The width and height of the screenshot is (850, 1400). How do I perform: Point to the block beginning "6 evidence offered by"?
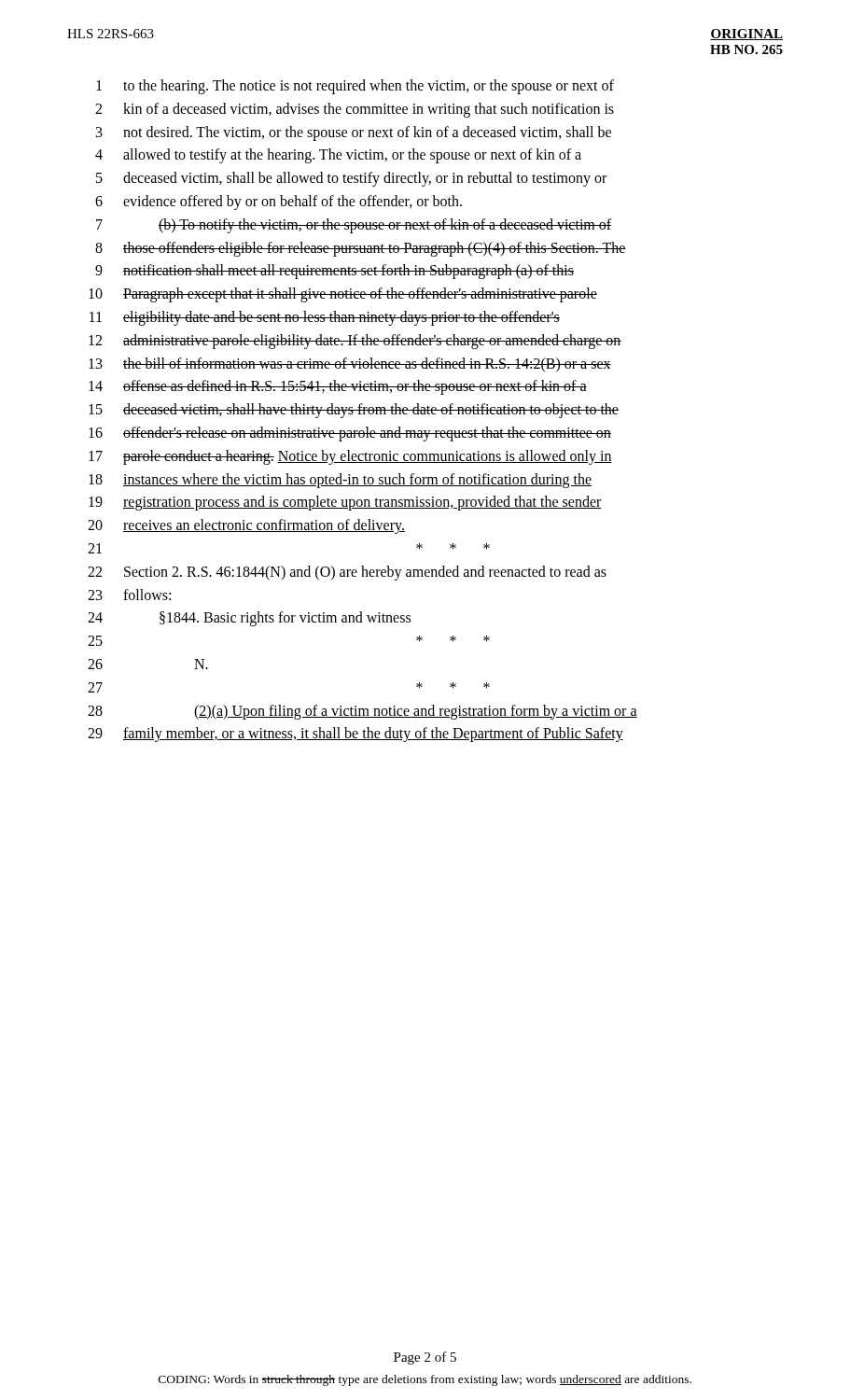coord(425,202)
